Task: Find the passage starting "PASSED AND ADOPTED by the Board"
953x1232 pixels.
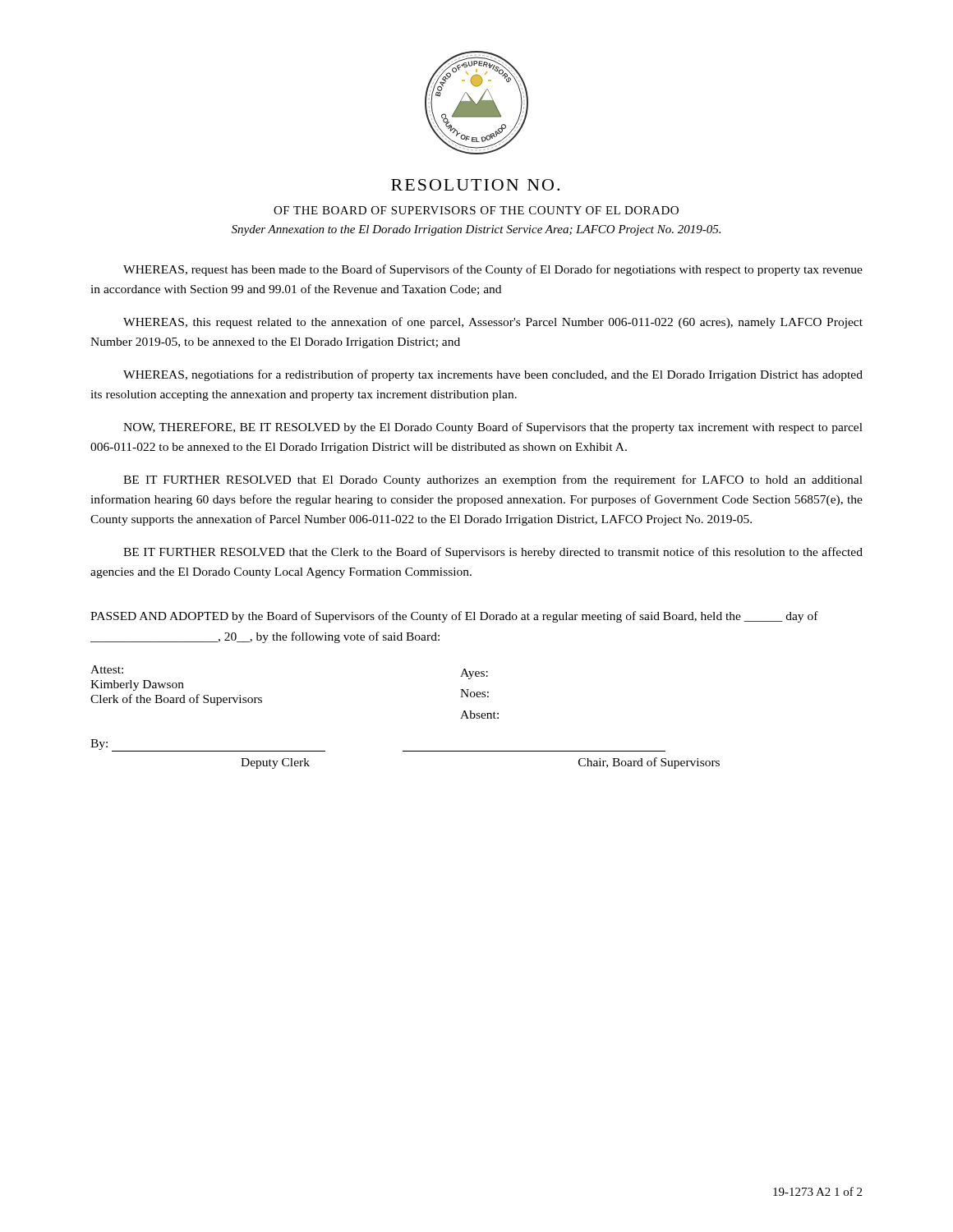Action: pyautogui.click(x=454, y=626)
